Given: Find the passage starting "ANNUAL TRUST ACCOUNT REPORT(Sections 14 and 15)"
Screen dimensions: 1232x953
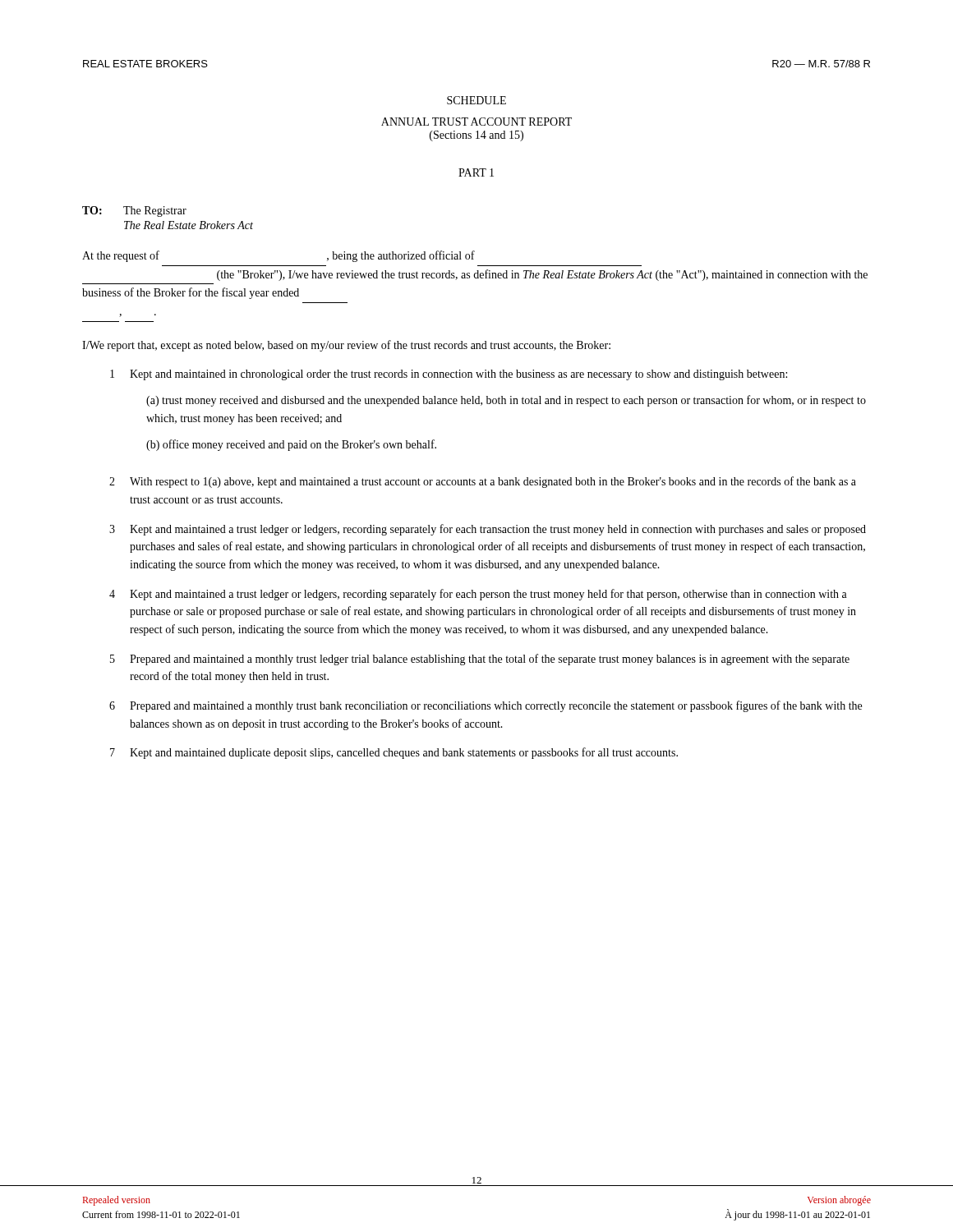Looking at the screenshot, I should [x=476, y=129].
